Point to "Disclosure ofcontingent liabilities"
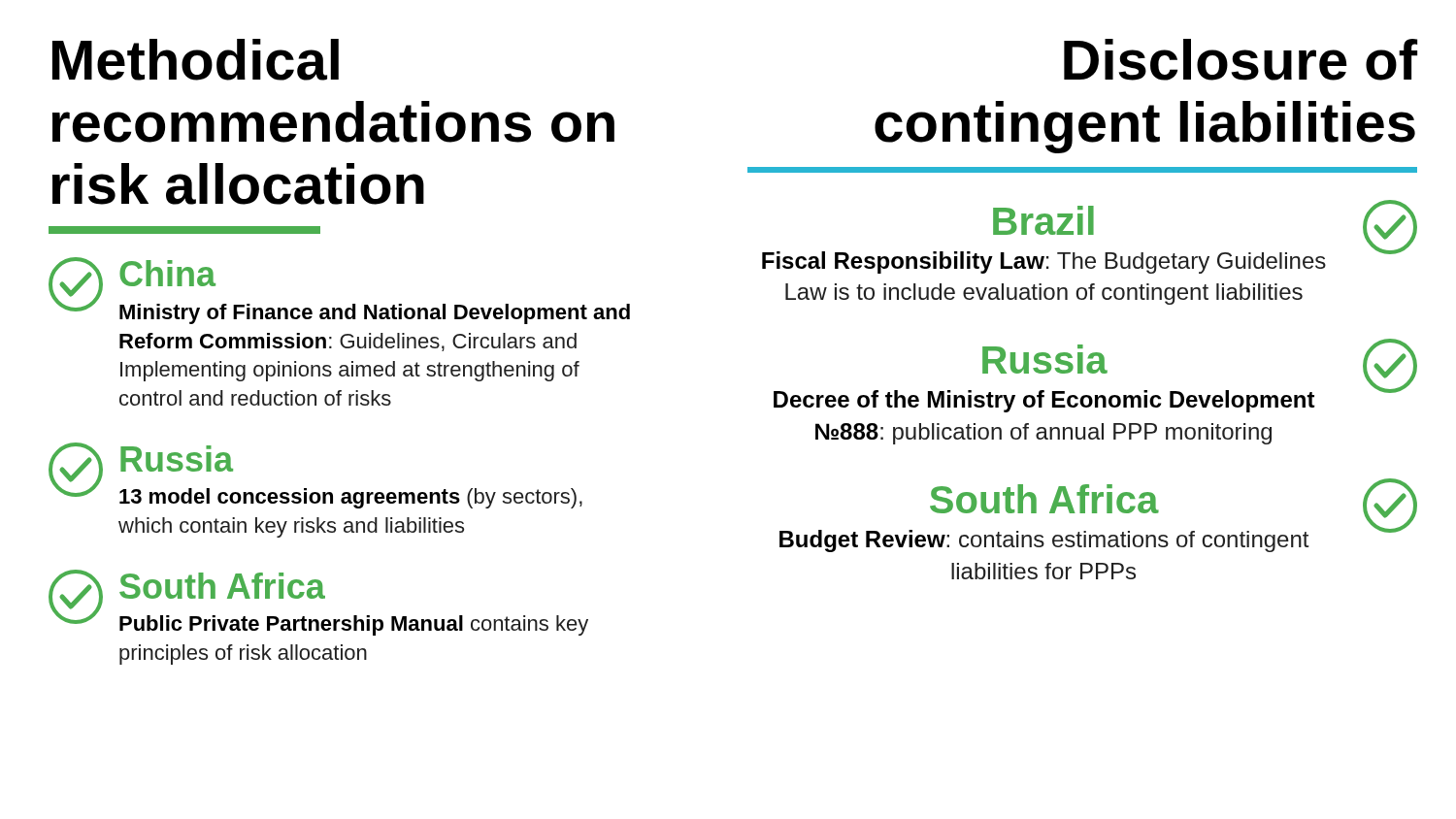1456x819 pixels. point(1082,91)
